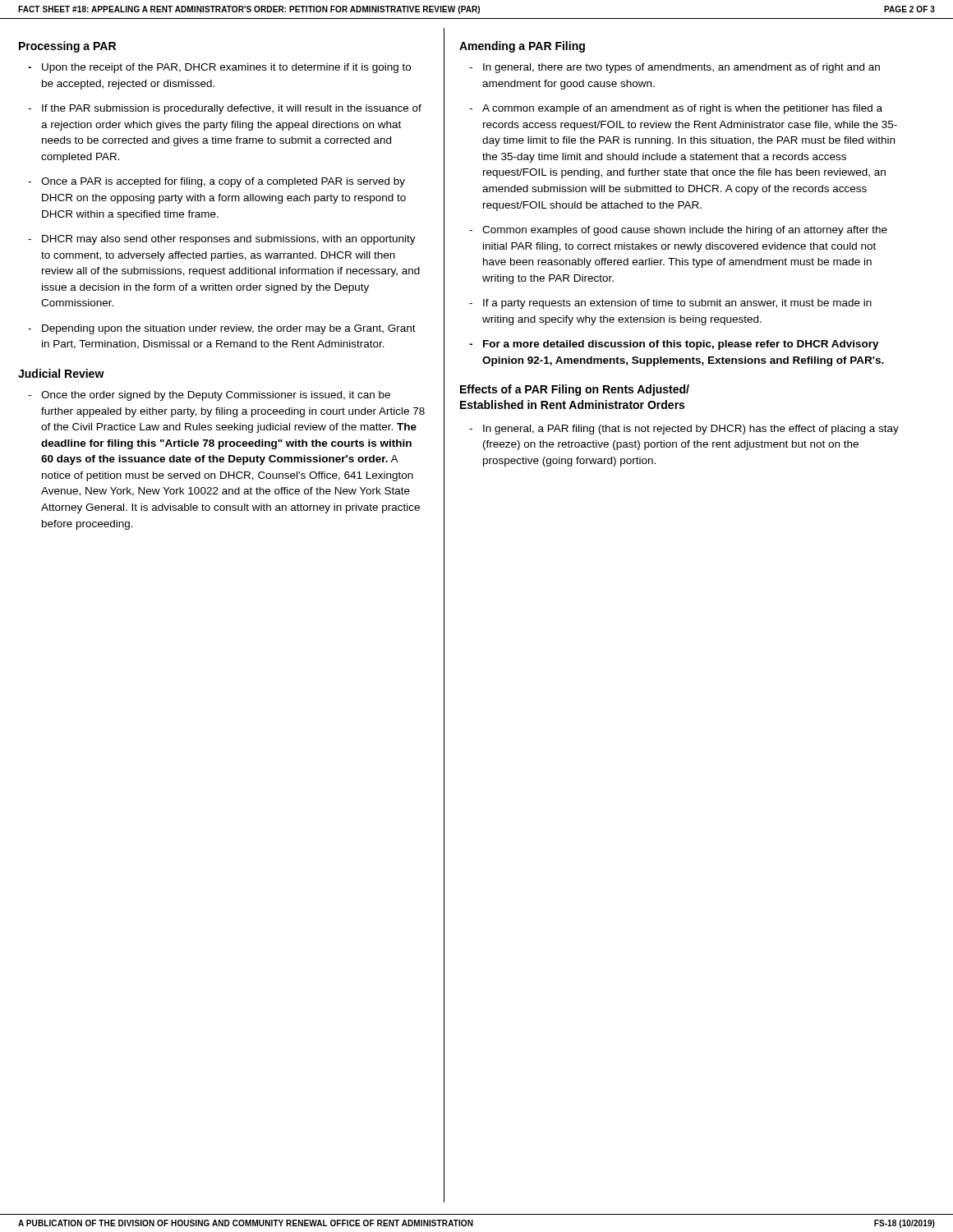Locate the block of text that opens with "- Once the order signed"
This screenshot has width=953, height=1232.
click(x=227, y=459)
